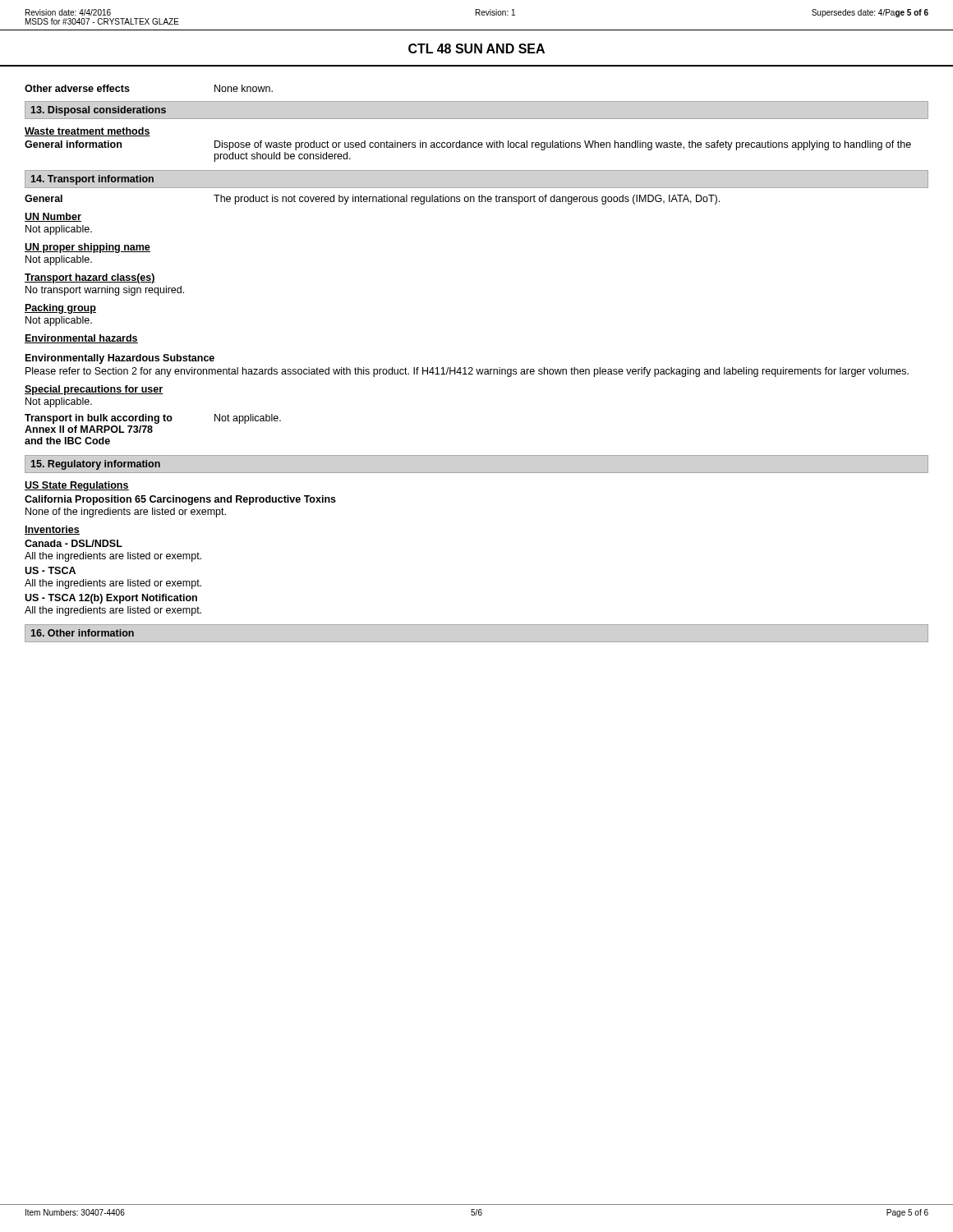Find the element starting "US State Regulations"
This screenshot has width=953, height=1232.
point(77,486)
